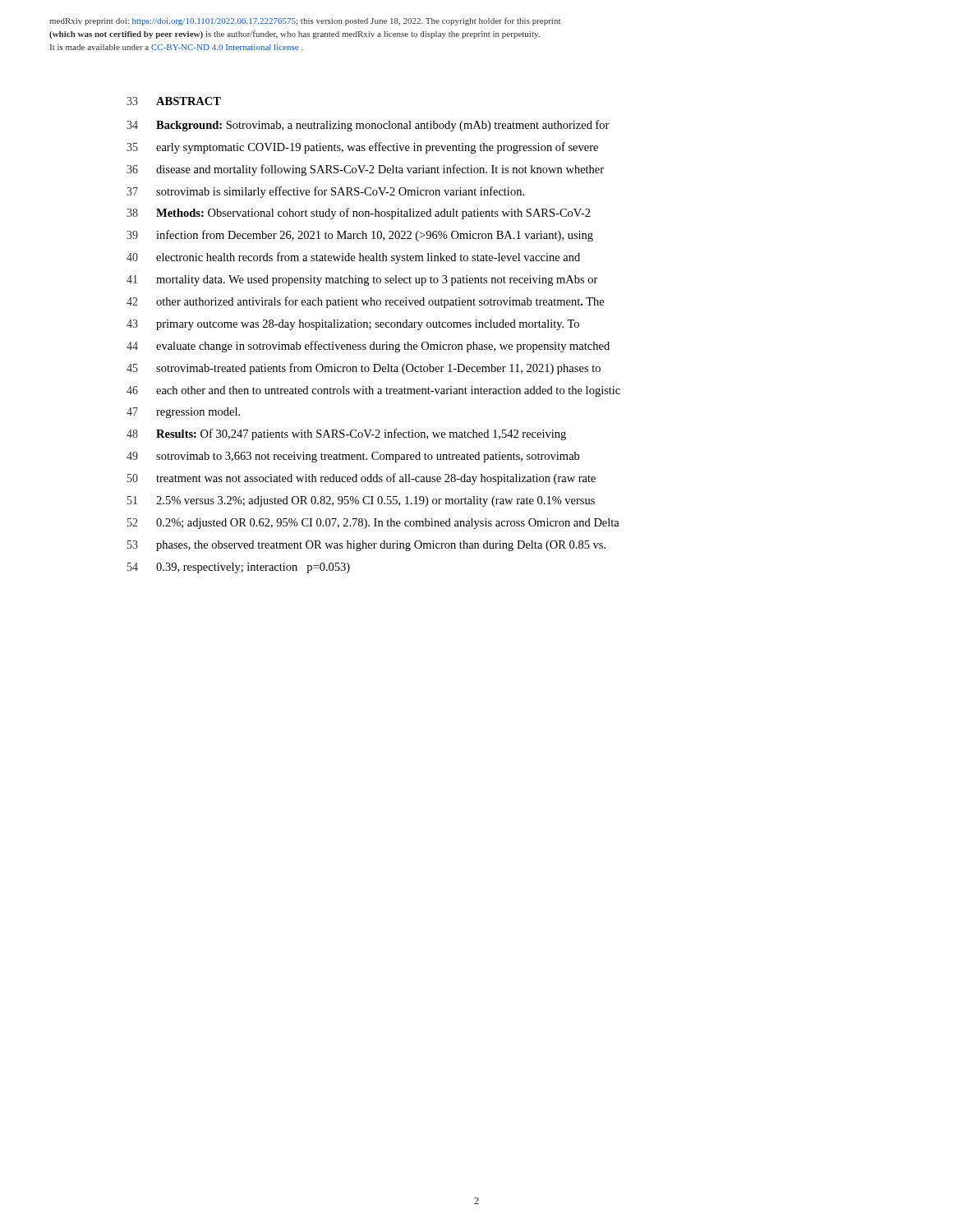Navigate to the block starting "44 evaluate change in"
Image resolution: width=953 pixels, height=1232 pixels.
click(x=358, y=346)
